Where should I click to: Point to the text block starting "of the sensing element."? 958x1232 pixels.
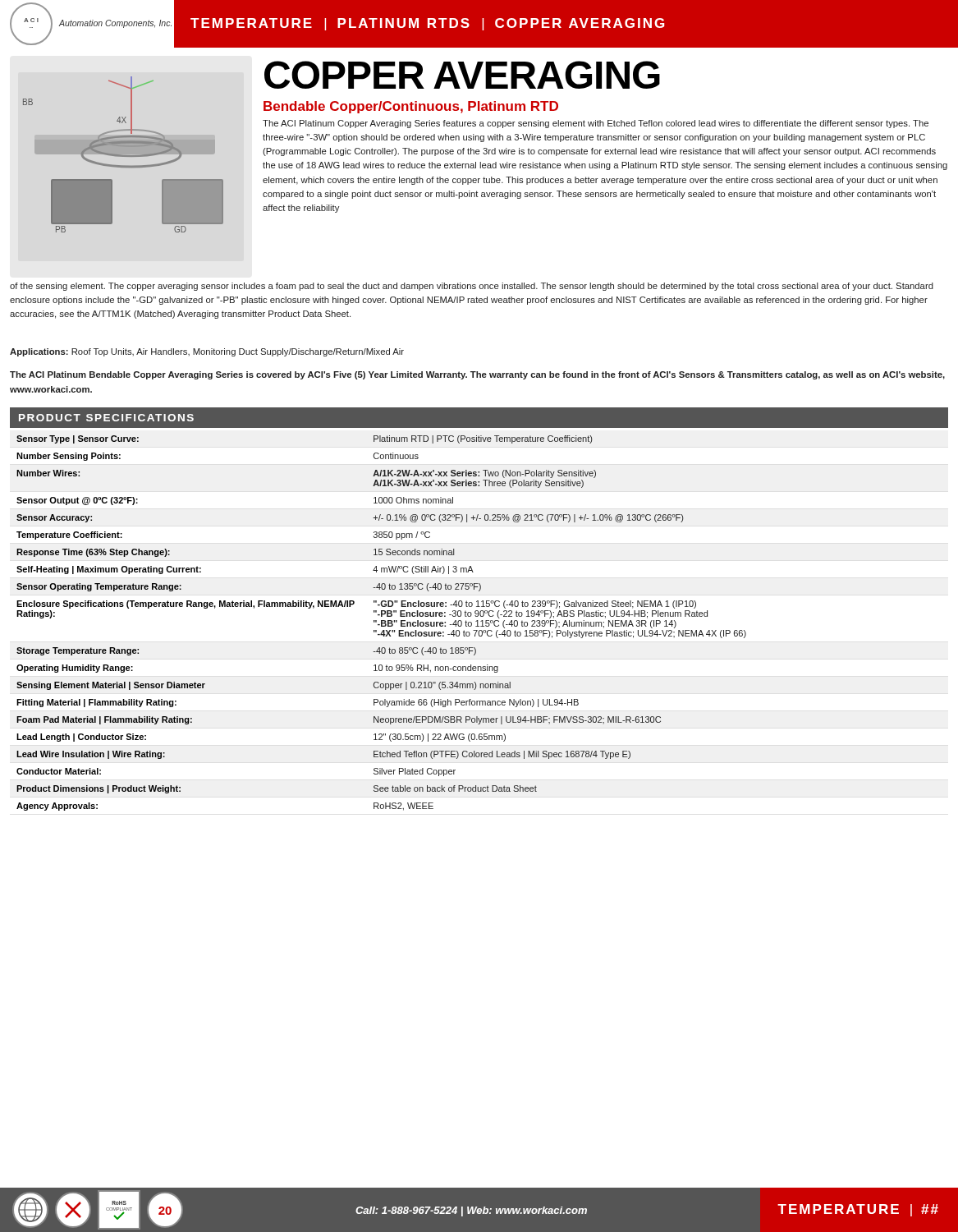tap(472, 300)
